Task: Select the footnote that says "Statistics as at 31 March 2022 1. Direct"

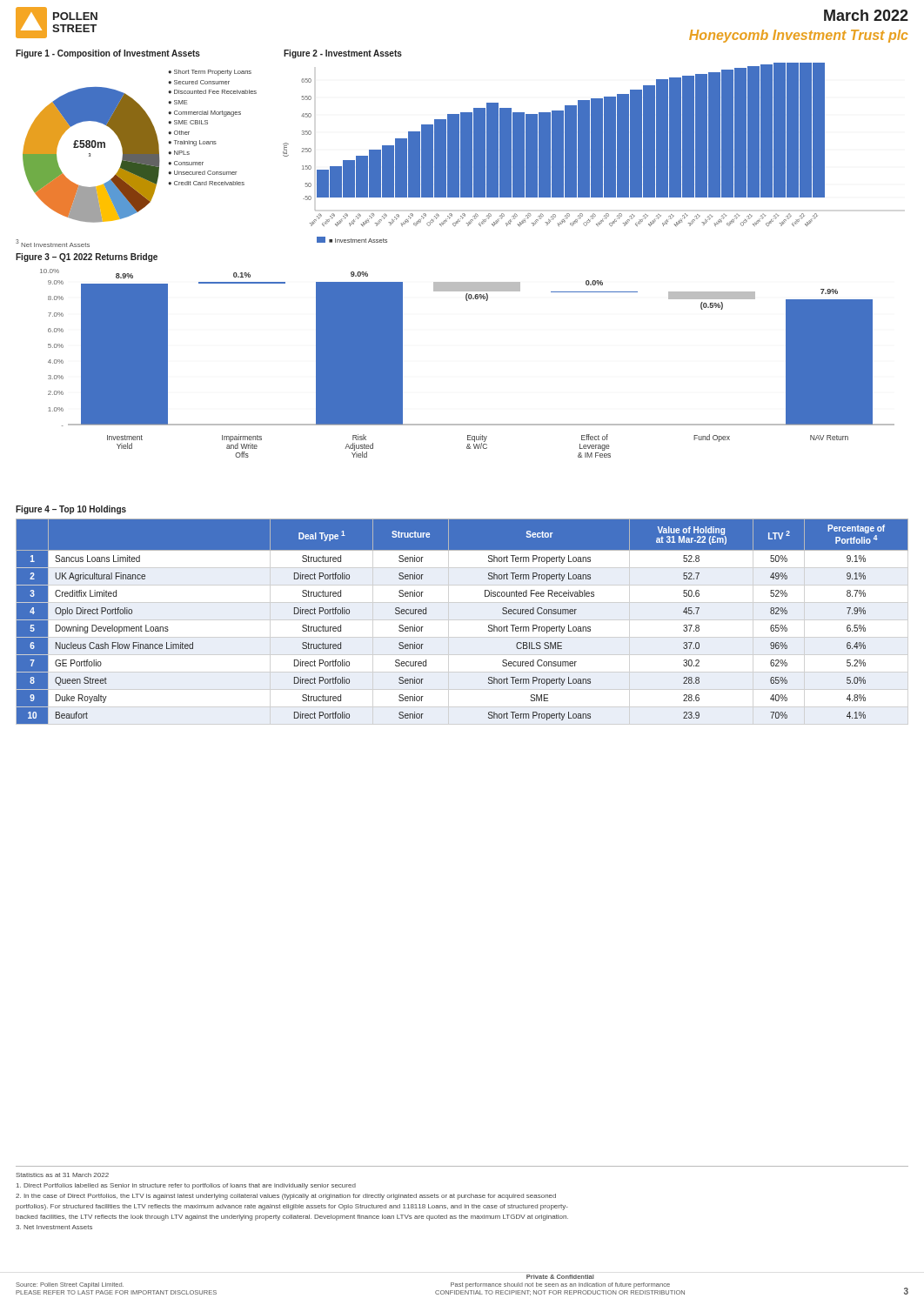Action: (462, 1202)
